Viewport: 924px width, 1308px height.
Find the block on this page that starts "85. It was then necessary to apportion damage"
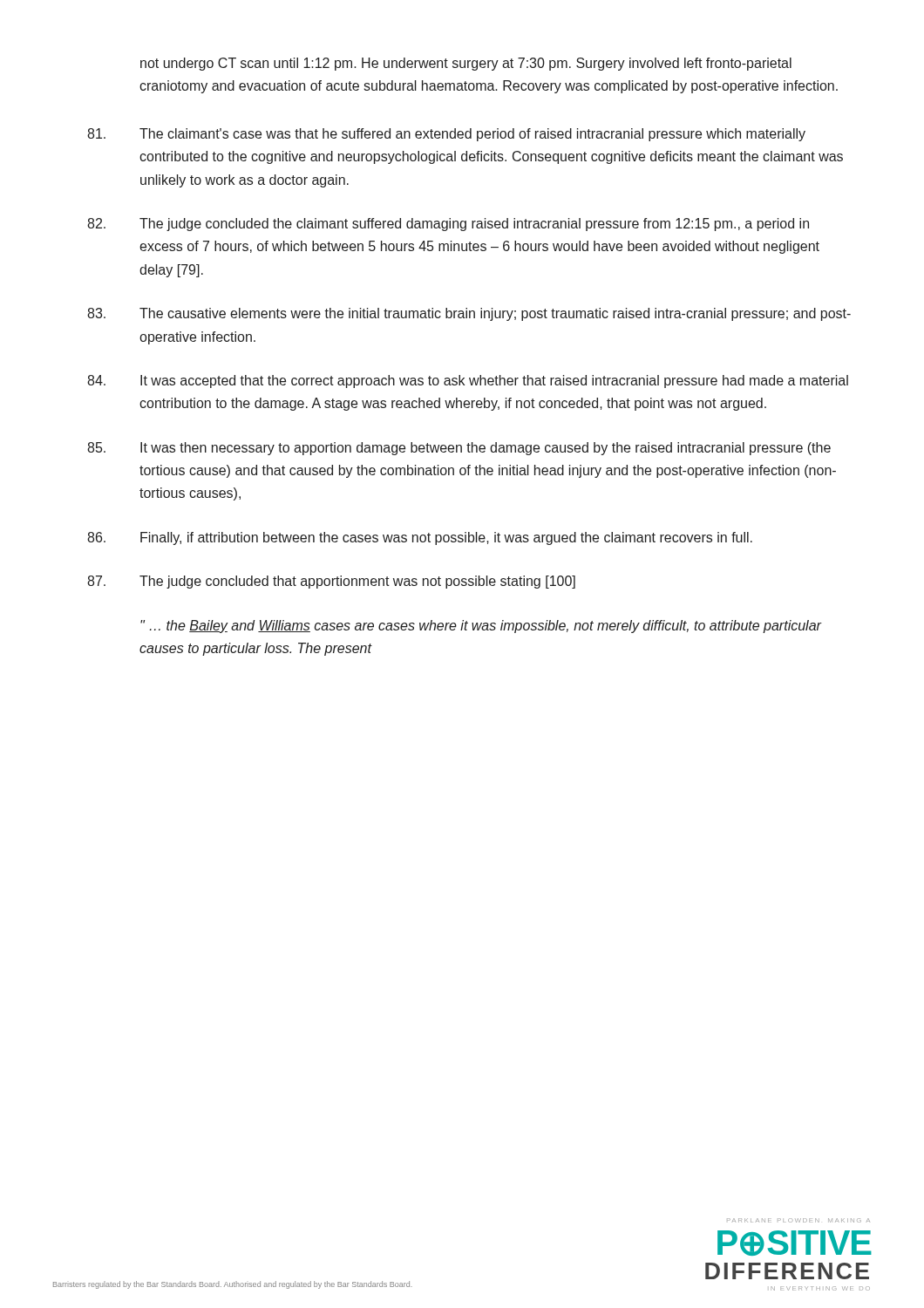click(x=471, y=471)
